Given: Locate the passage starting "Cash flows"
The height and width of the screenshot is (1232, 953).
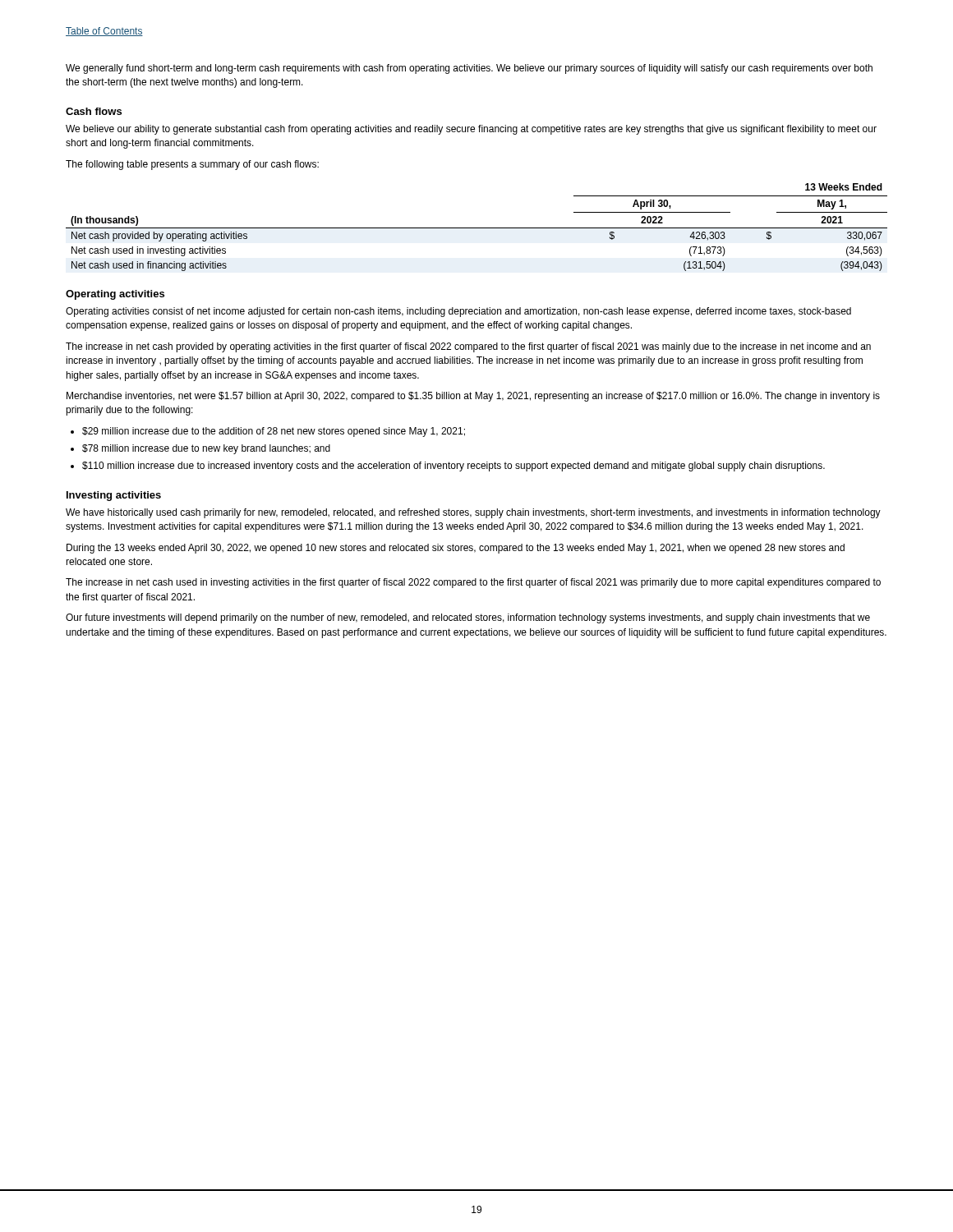Looking at the screenshot, I should (x=94, y=111).
